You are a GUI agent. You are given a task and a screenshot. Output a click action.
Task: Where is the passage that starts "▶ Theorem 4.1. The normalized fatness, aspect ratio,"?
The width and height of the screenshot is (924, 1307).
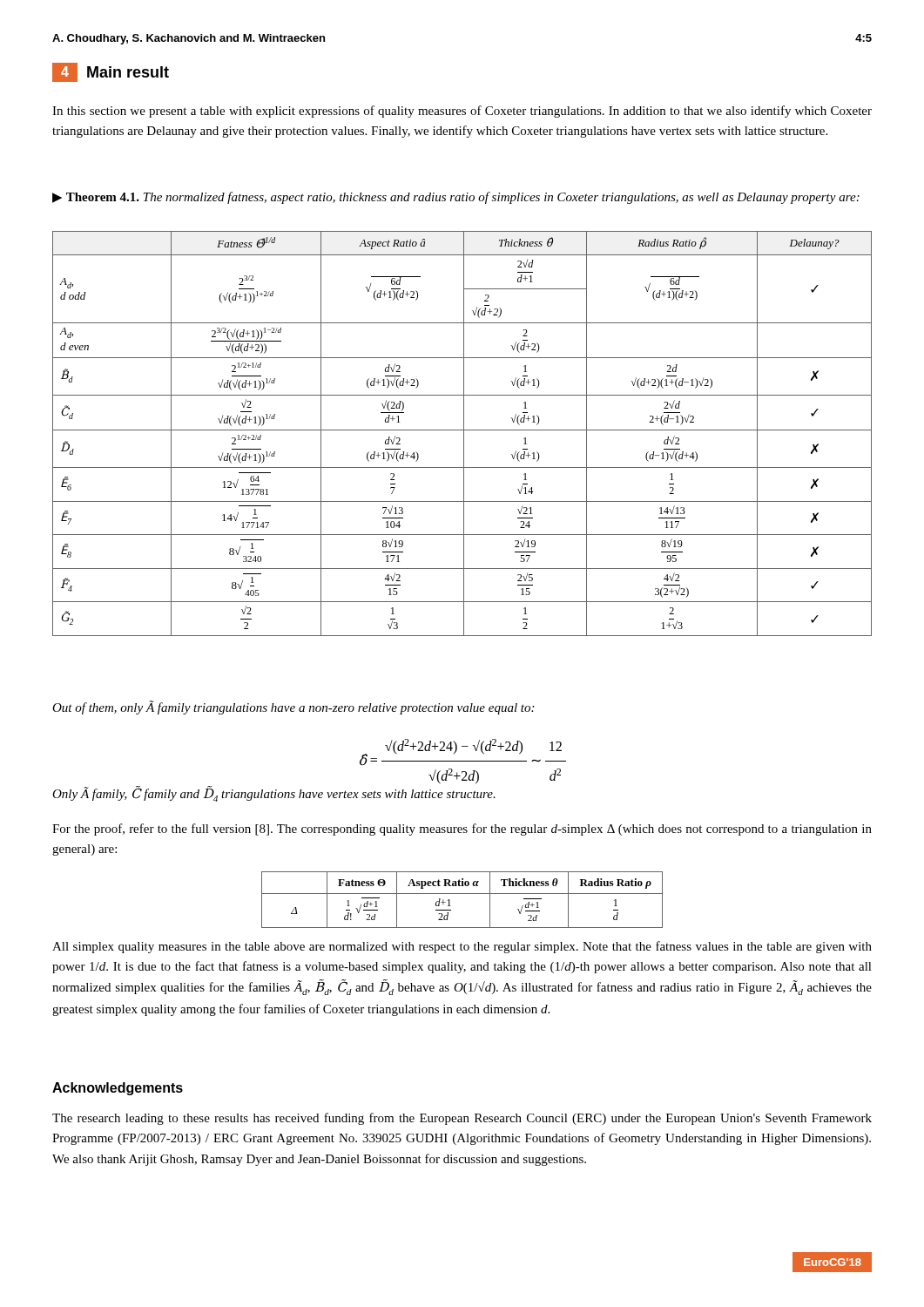click(456, 197)
